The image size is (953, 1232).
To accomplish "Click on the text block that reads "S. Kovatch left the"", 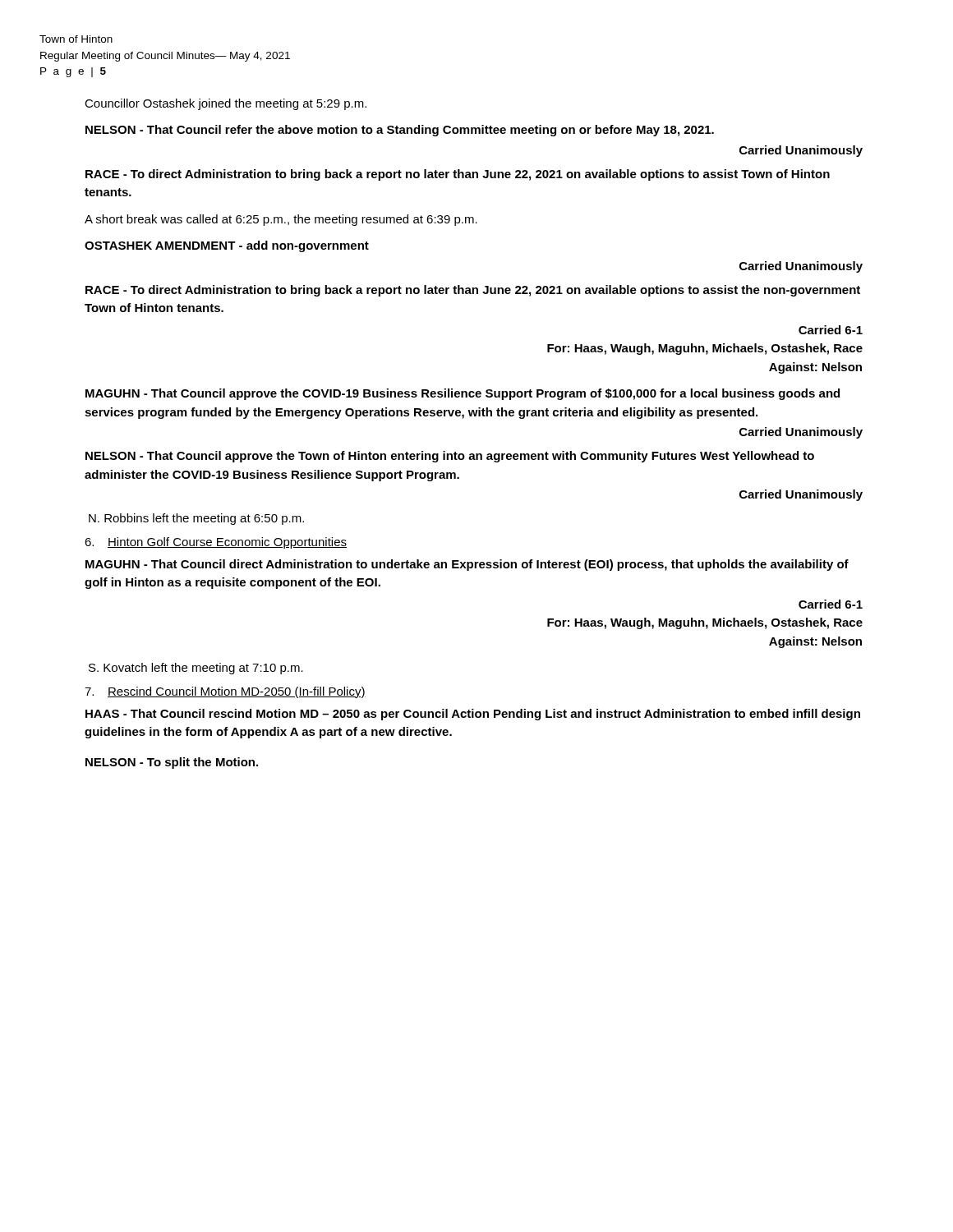I will pyautogui.click(x=196, y=667).
